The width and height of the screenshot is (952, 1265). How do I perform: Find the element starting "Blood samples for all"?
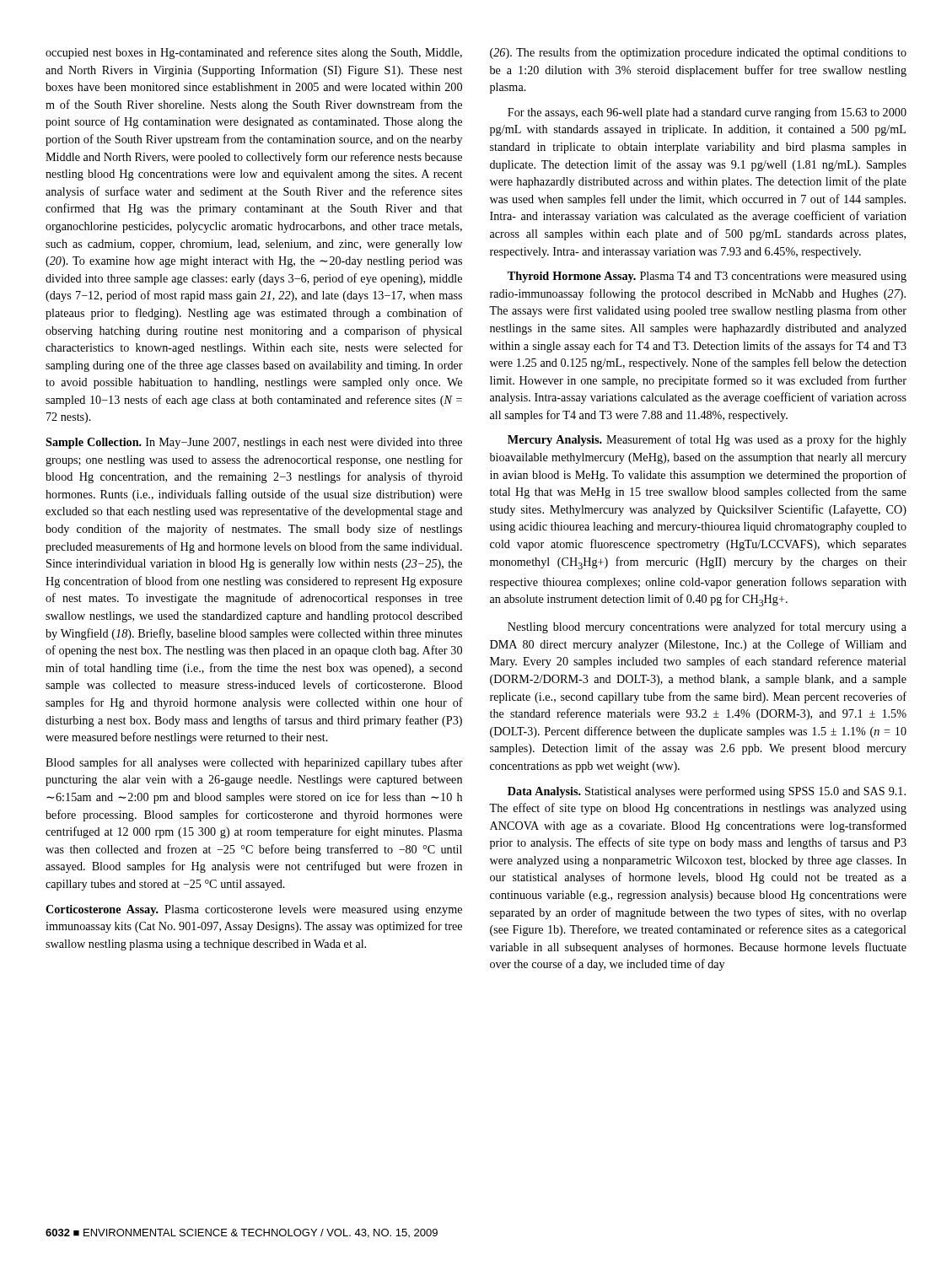tap(254, 823)
